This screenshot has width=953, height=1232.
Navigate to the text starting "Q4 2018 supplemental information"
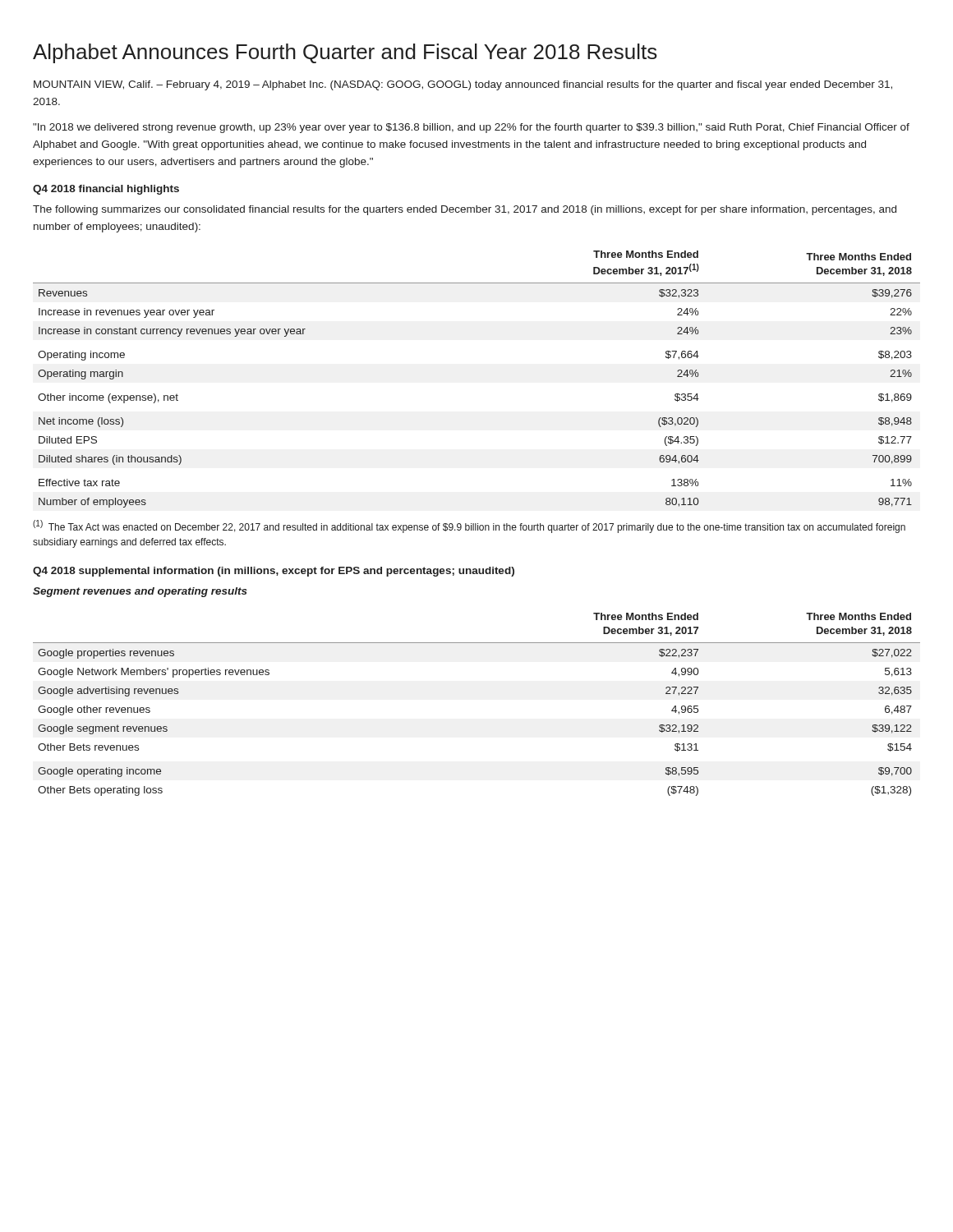point(274,570)
